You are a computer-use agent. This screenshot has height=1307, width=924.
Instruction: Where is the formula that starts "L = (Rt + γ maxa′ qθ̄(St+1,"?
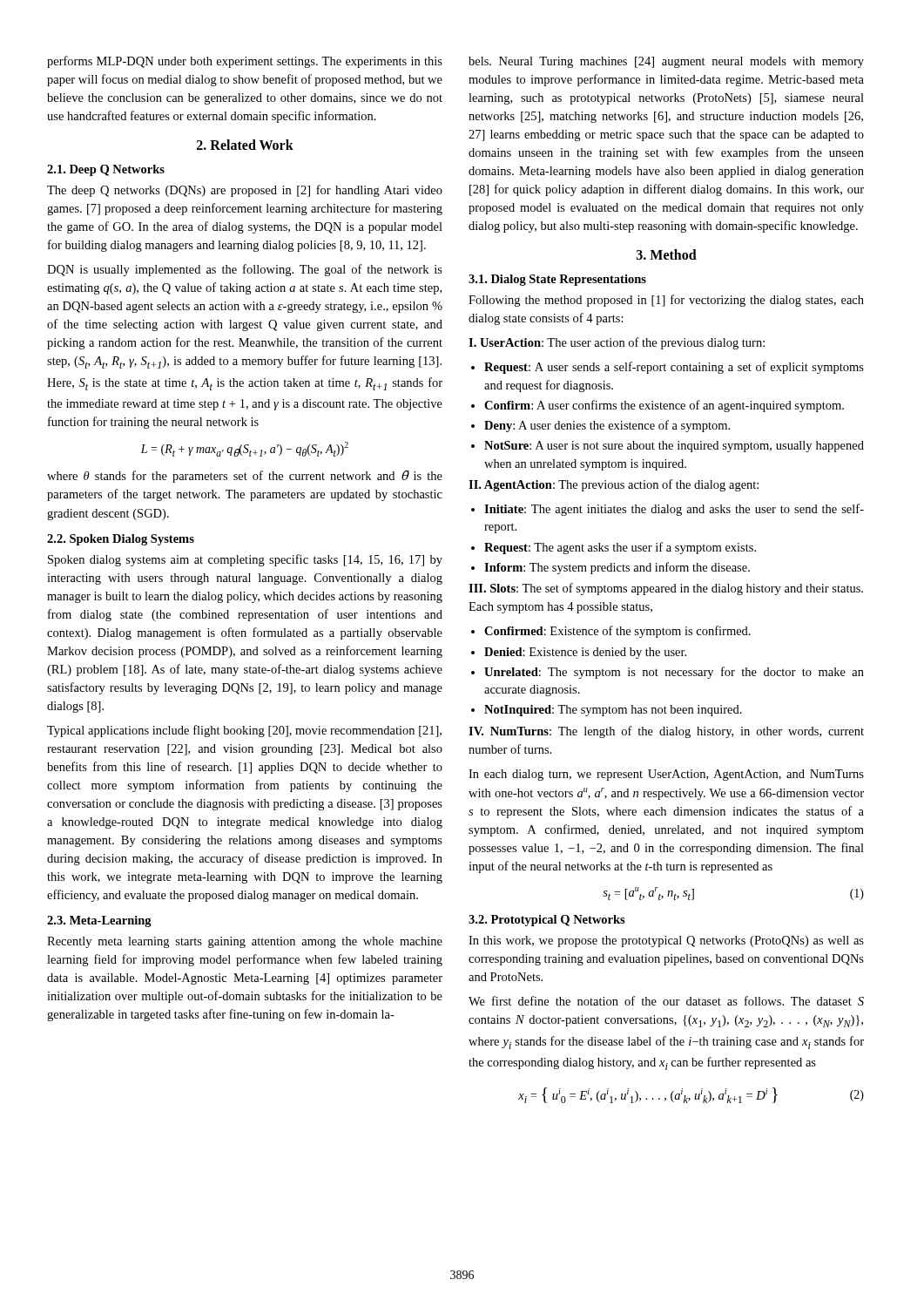[x=245, y=449]
